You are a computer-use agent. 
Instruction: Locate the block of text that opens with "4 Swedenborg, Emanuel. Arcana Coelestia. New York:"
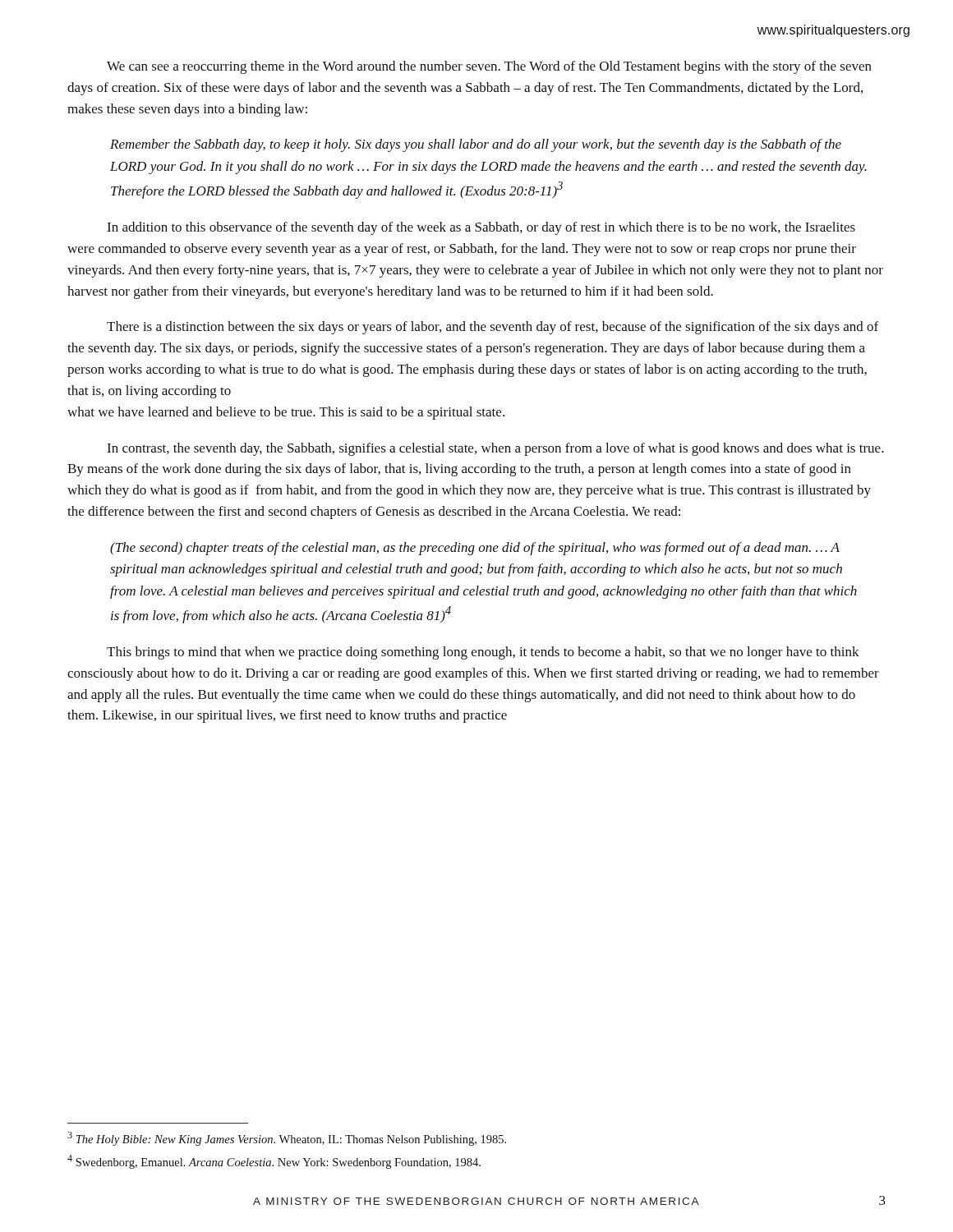click(274, 1161)
